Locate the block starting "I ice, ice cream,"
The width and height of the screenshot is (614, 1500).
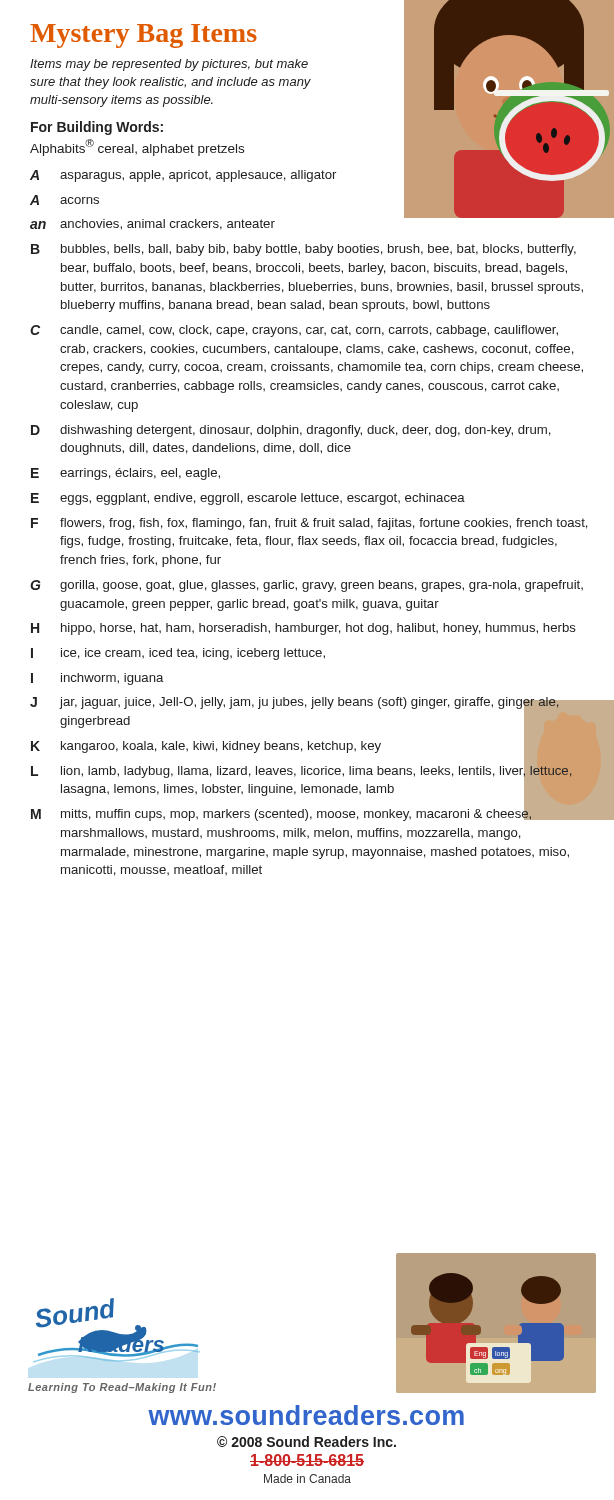click(x=310, y=655)
